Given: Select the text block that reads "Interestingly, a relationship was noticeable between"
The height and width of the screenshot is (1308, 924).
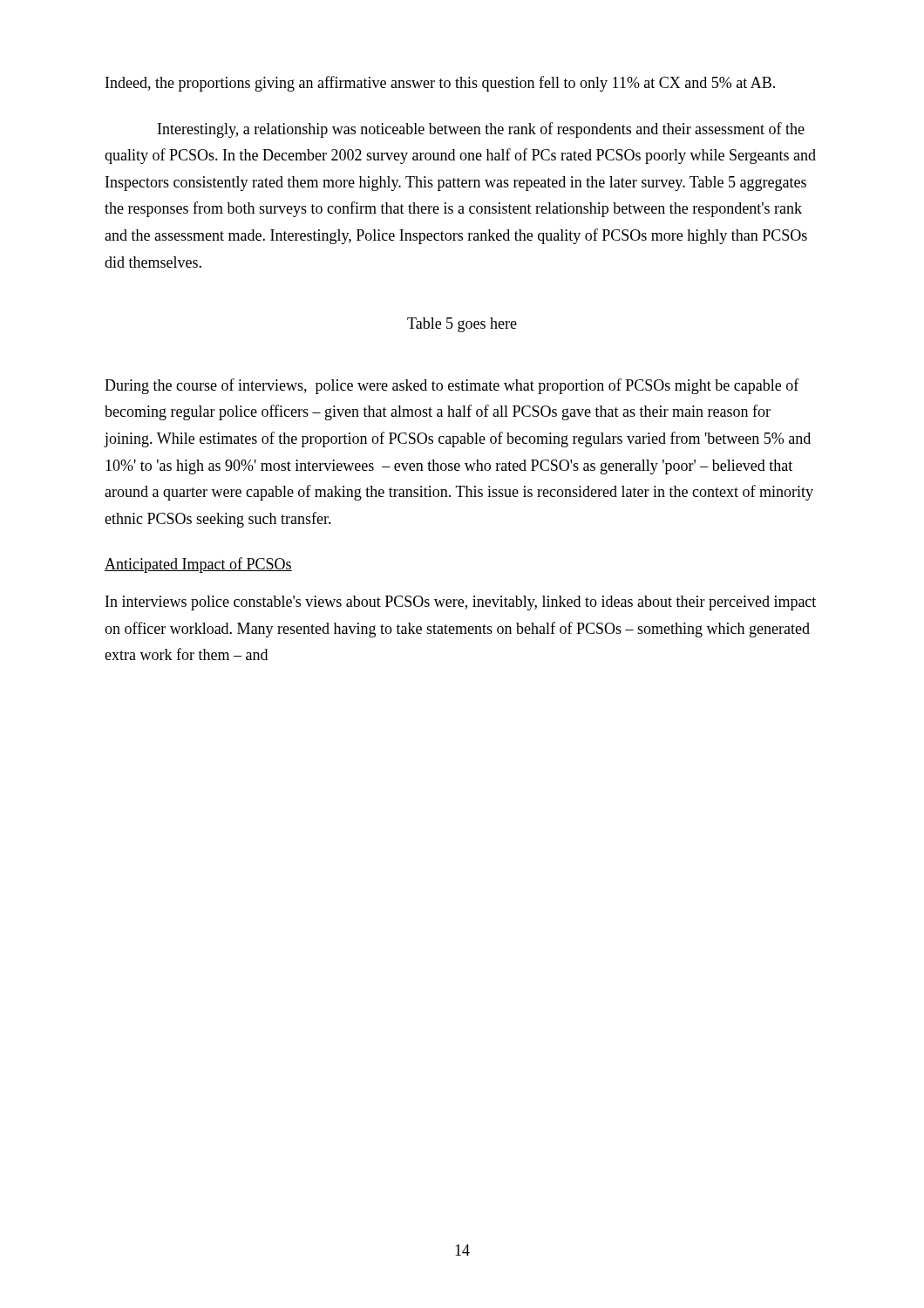Looking at the screenshot, I should [462, 196].
